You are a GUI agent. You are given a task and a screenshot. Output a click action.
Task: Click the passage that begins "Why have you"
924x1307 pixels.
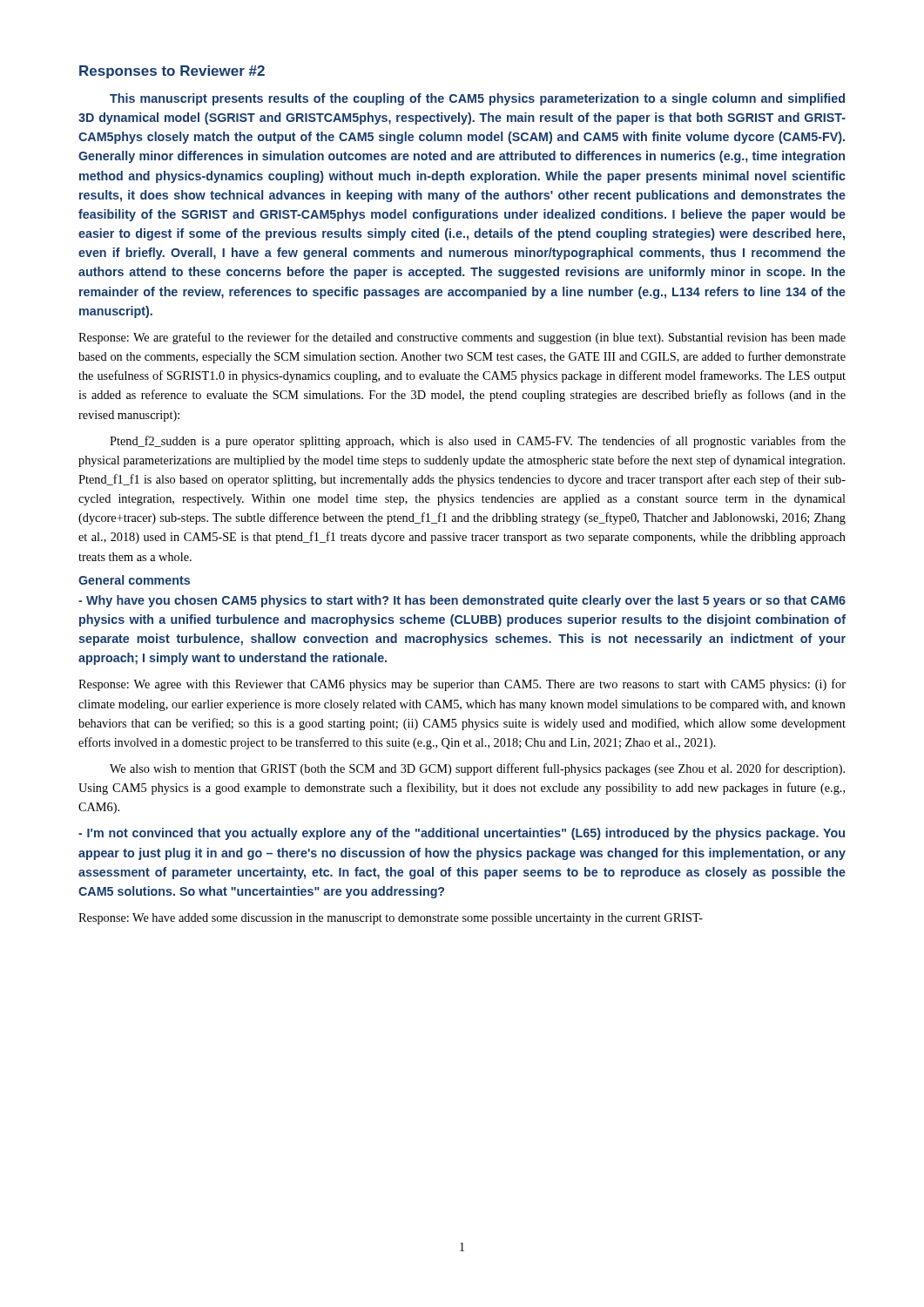462,629
